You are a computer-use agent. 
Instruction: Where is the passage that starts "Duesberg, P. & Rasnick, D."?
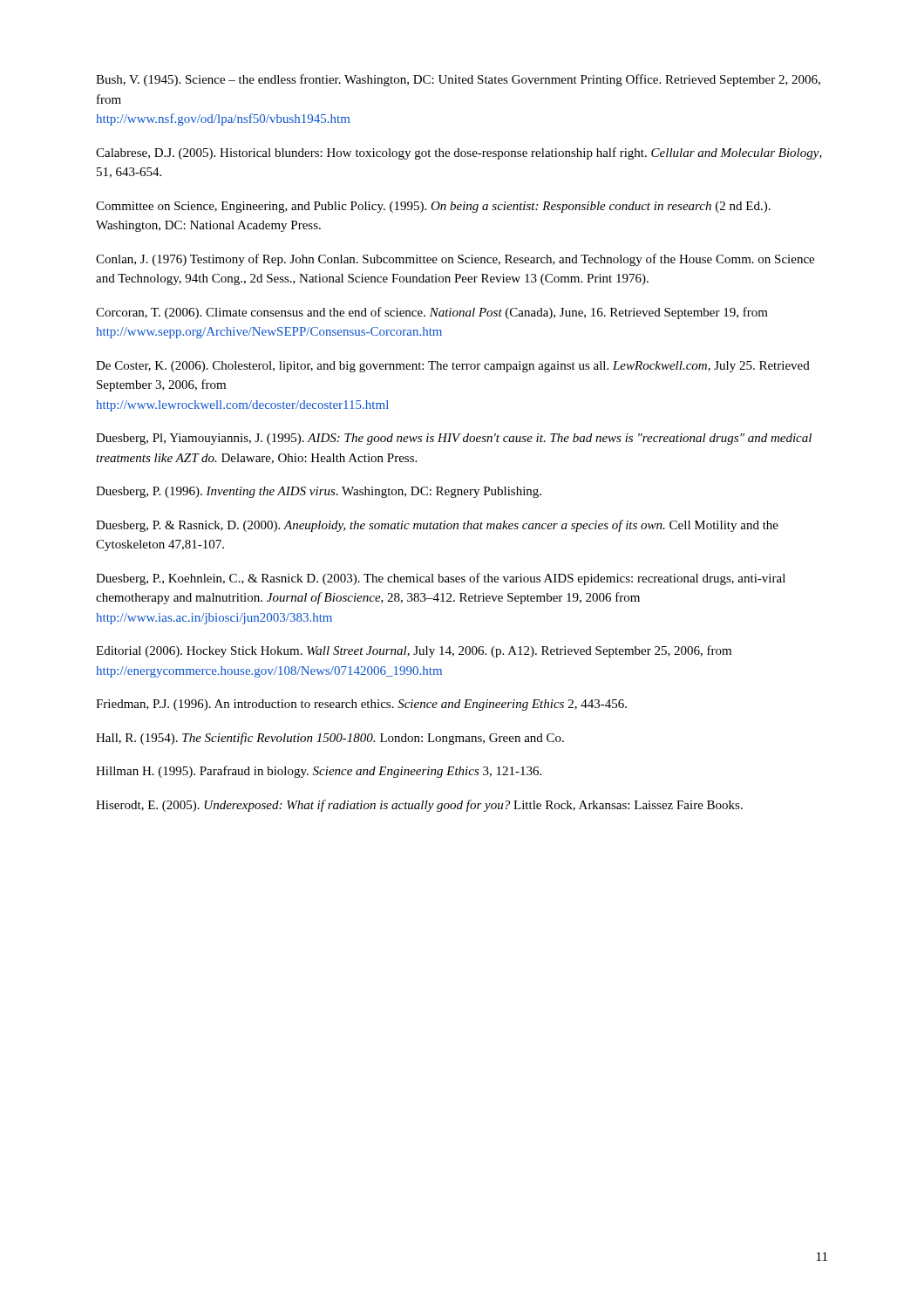(x=437, y=534)
